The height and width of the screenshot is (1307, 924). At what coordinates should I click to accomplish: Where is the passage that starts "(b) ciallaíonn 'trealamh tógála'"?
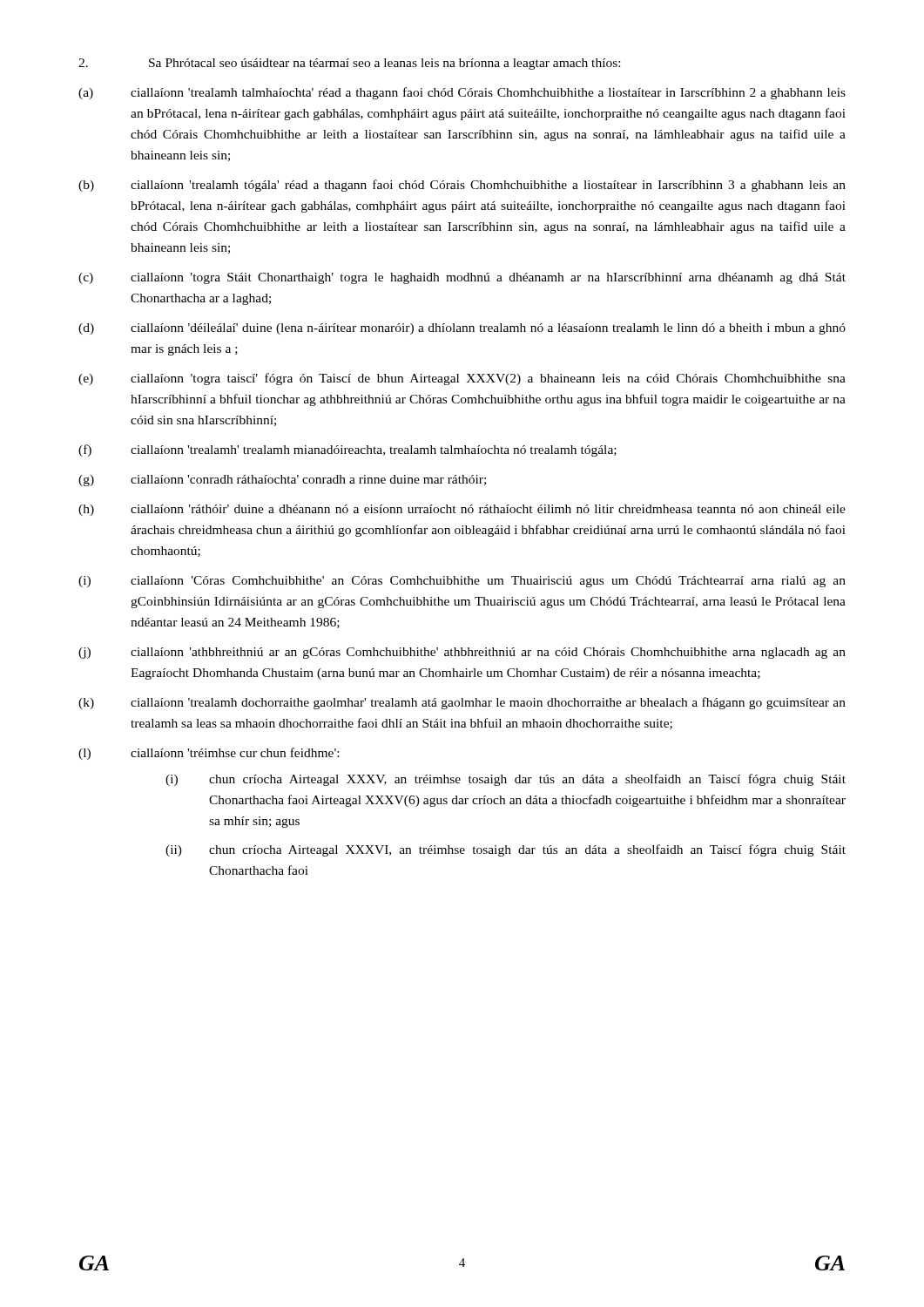coord(462,216)
